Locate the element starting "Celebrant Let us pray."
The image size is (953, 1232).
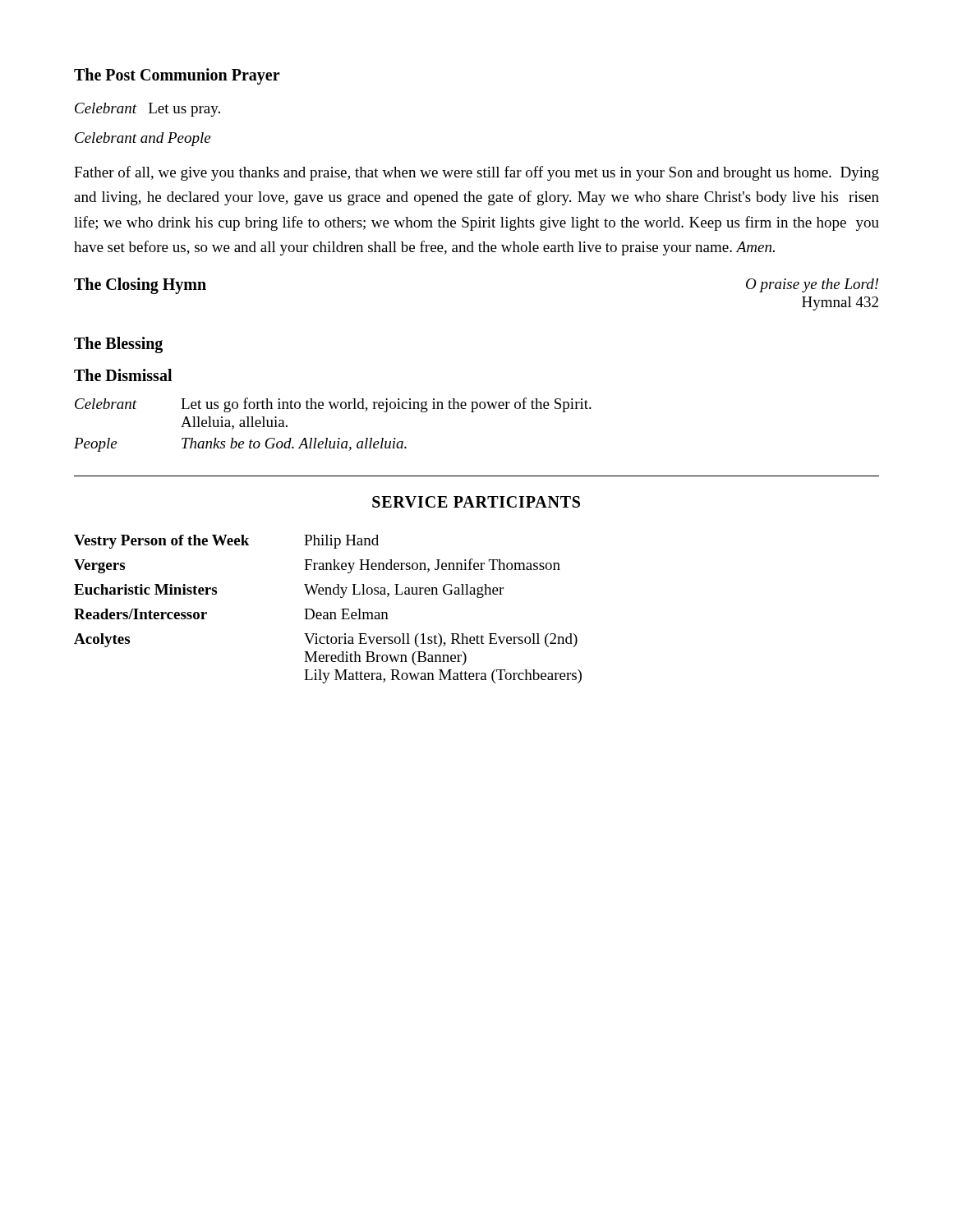(x=148, y=108)
